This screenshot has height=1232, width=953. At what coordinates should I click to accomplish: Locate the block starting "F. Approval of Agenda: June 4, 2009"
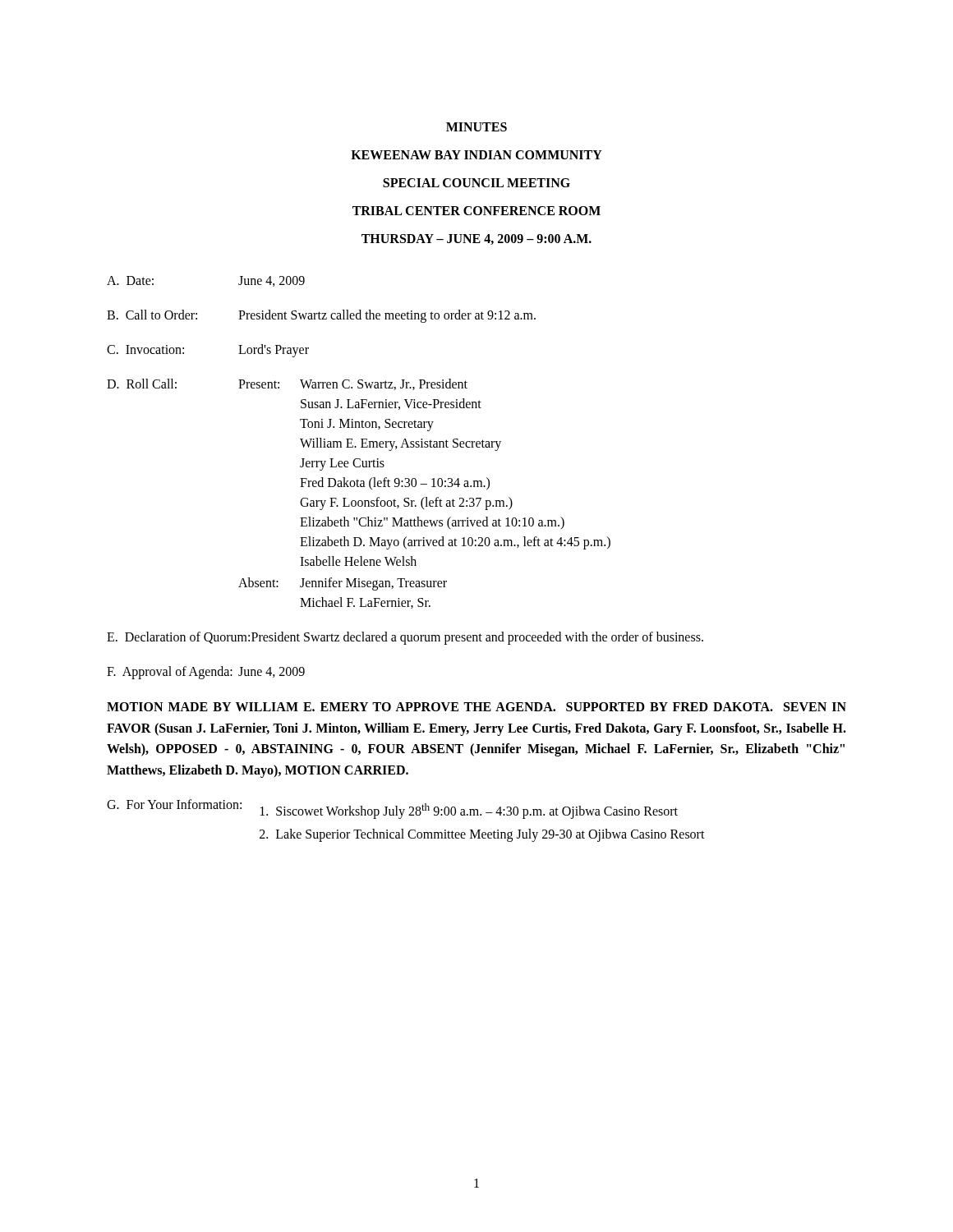(x=206, y=673)
